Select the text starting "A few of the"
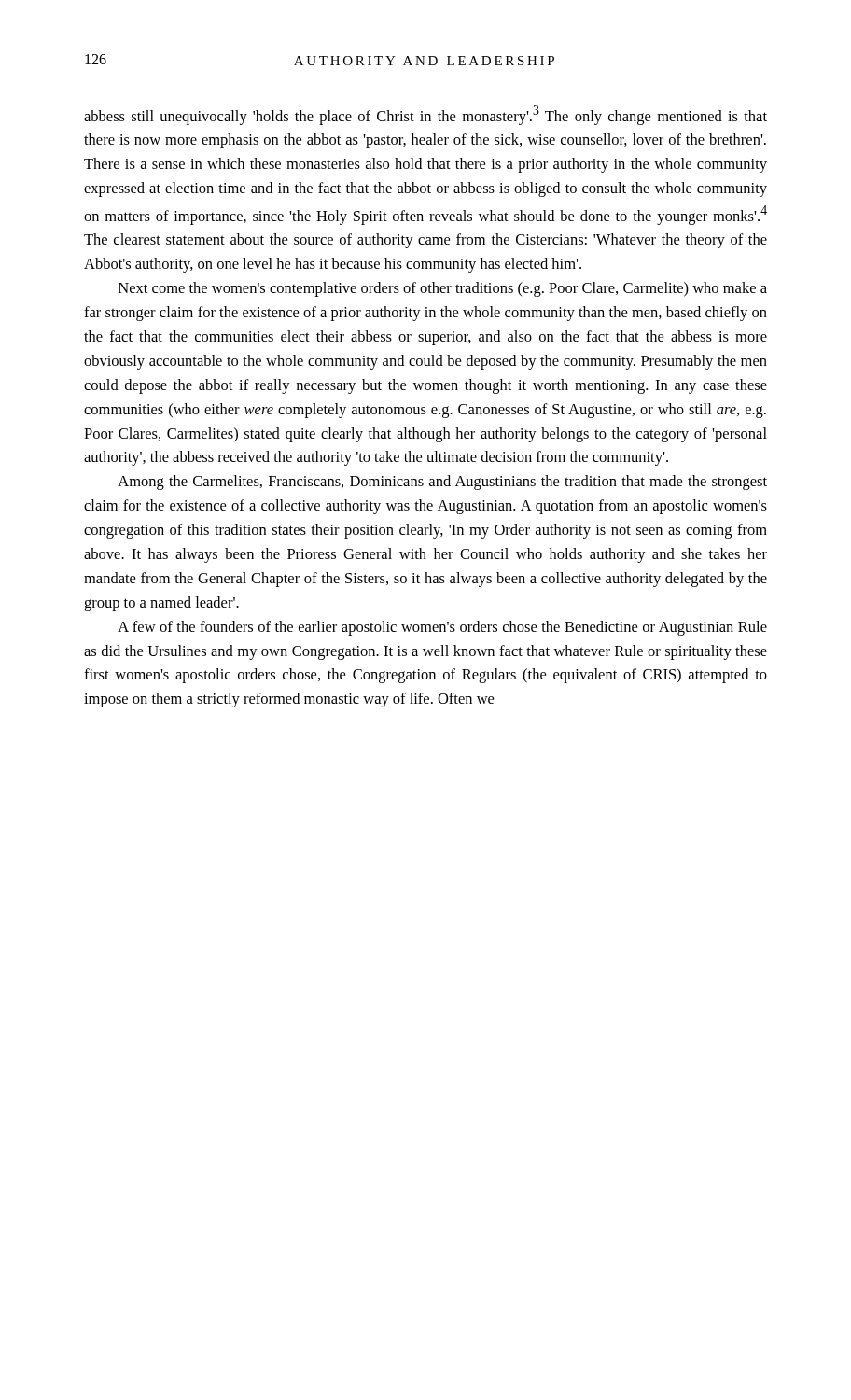The width and height of the screenshot is (851, 1400). click(x=426, y=663)
